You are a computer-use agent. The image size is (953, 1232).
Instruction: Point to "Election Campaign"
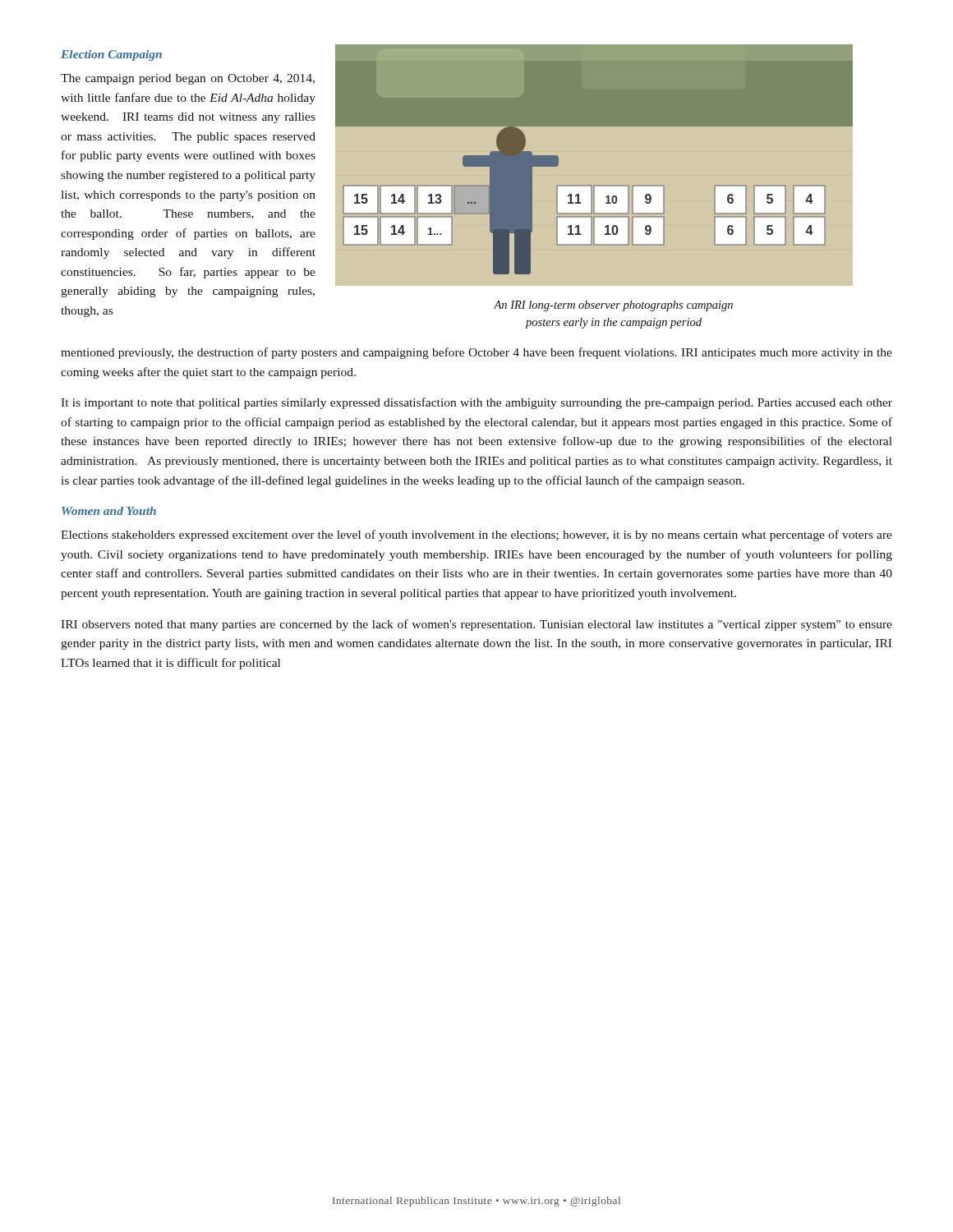(x=111, y=55)
